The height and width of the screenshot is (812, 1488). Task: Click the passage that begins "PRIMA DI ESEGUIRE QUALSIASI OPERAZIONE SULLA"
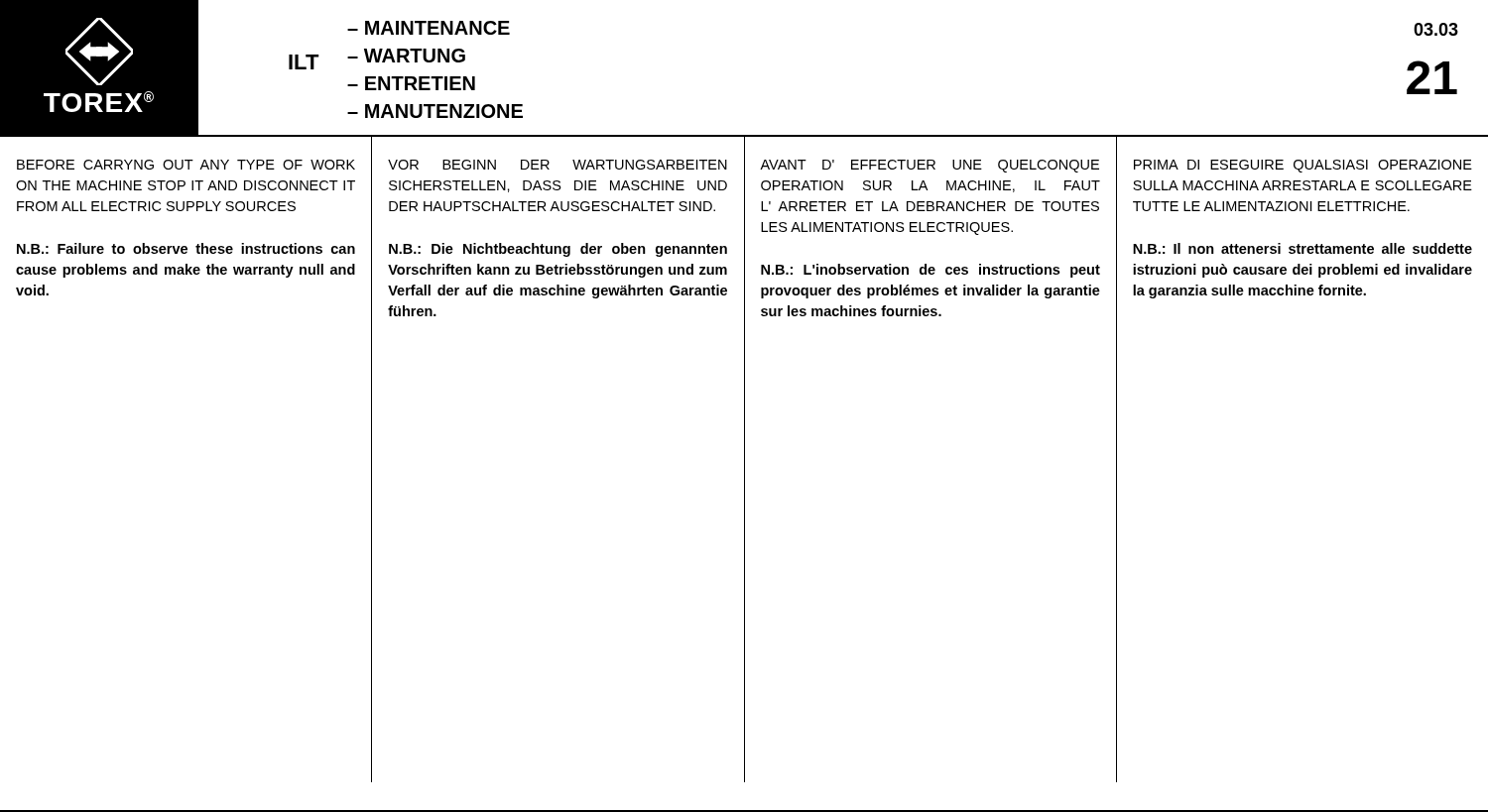pos(1303,166)
